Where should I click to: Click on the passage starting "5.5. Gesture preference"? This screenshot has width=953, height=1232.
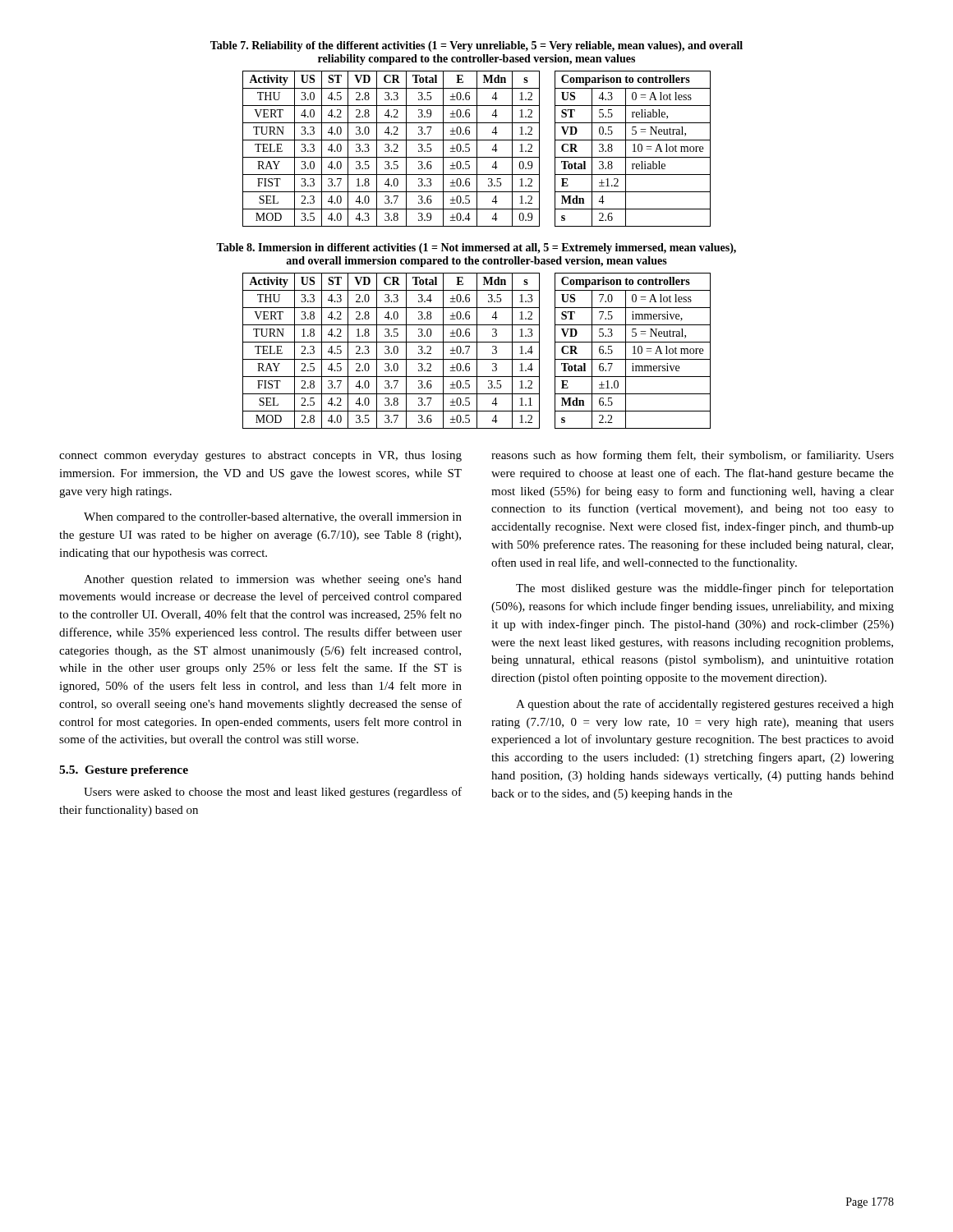[x=124, y=769]
